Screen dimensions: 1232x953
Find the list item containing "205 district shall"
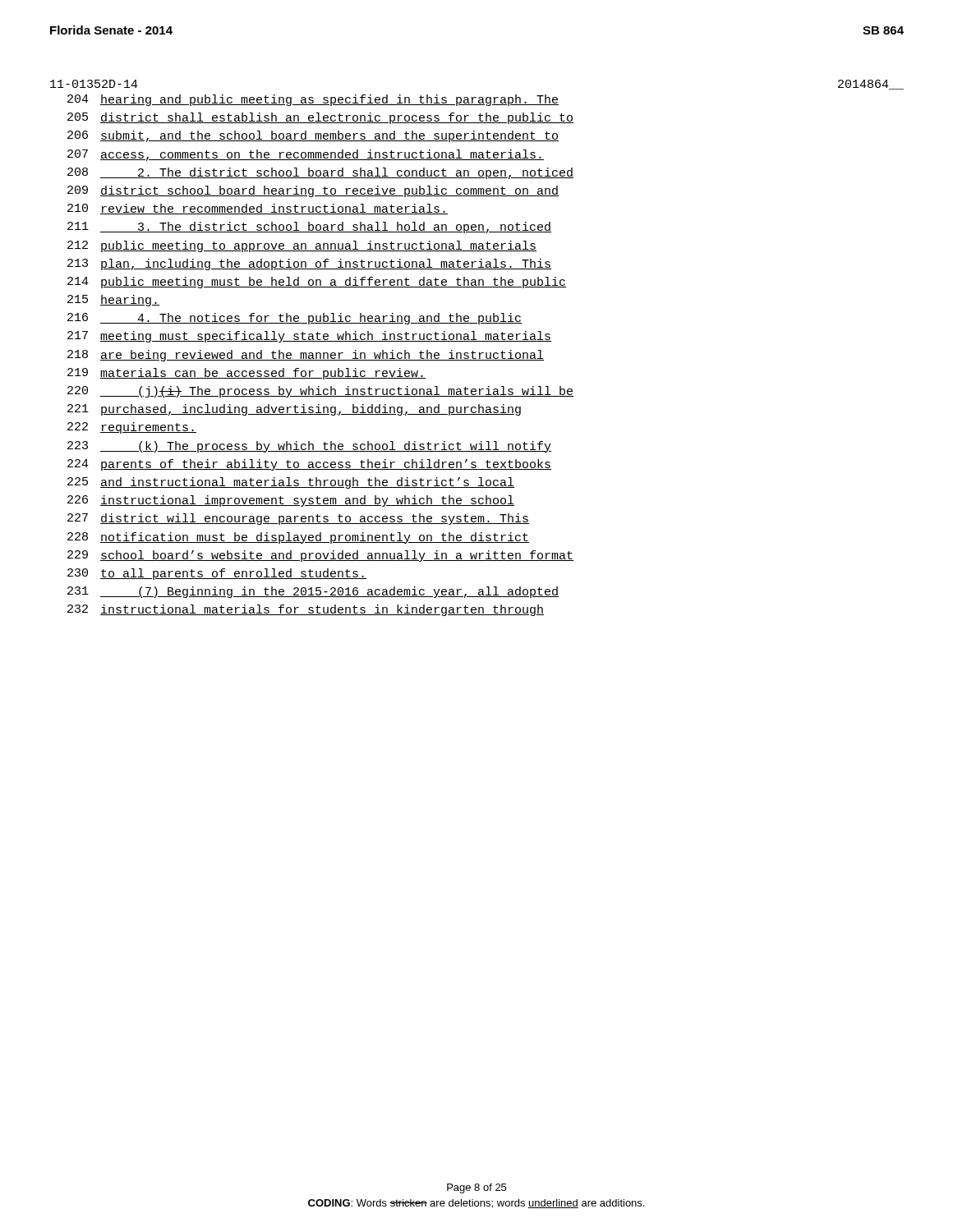click(476, 119)
